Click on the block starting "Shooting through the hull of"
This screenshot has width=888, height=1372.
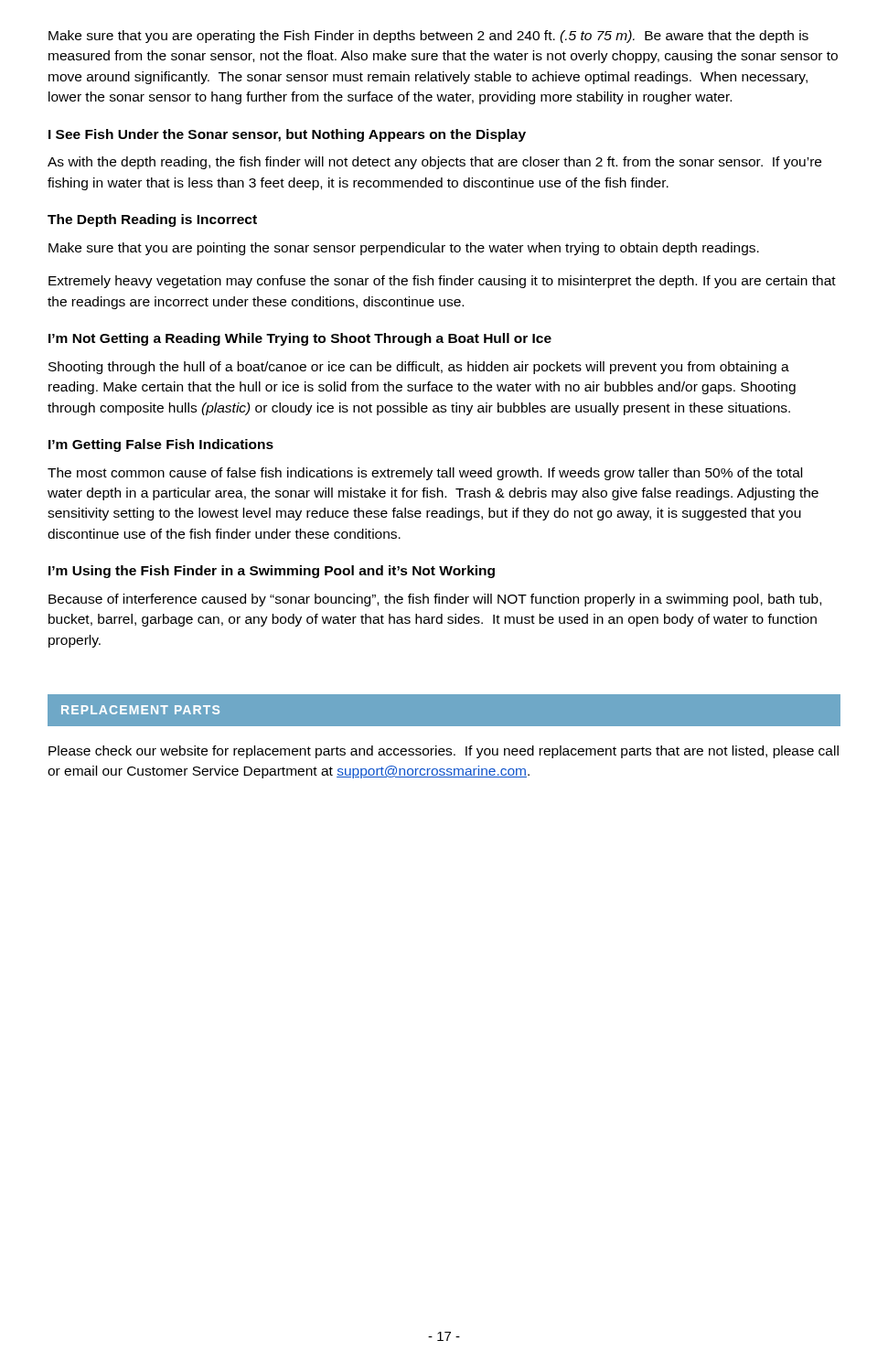[422, 387]
